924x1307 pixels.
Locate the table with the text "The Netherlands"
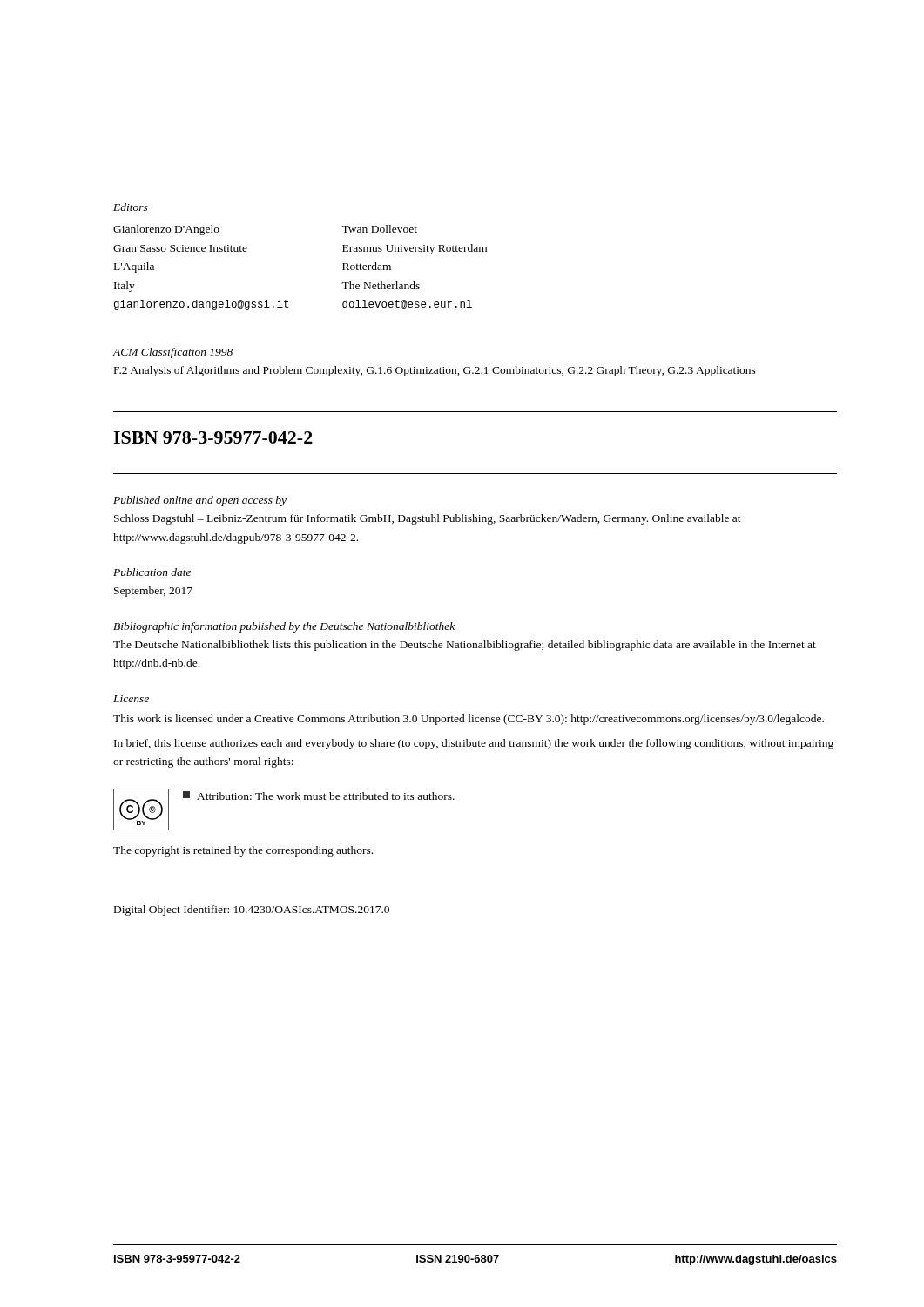[475, 267]
